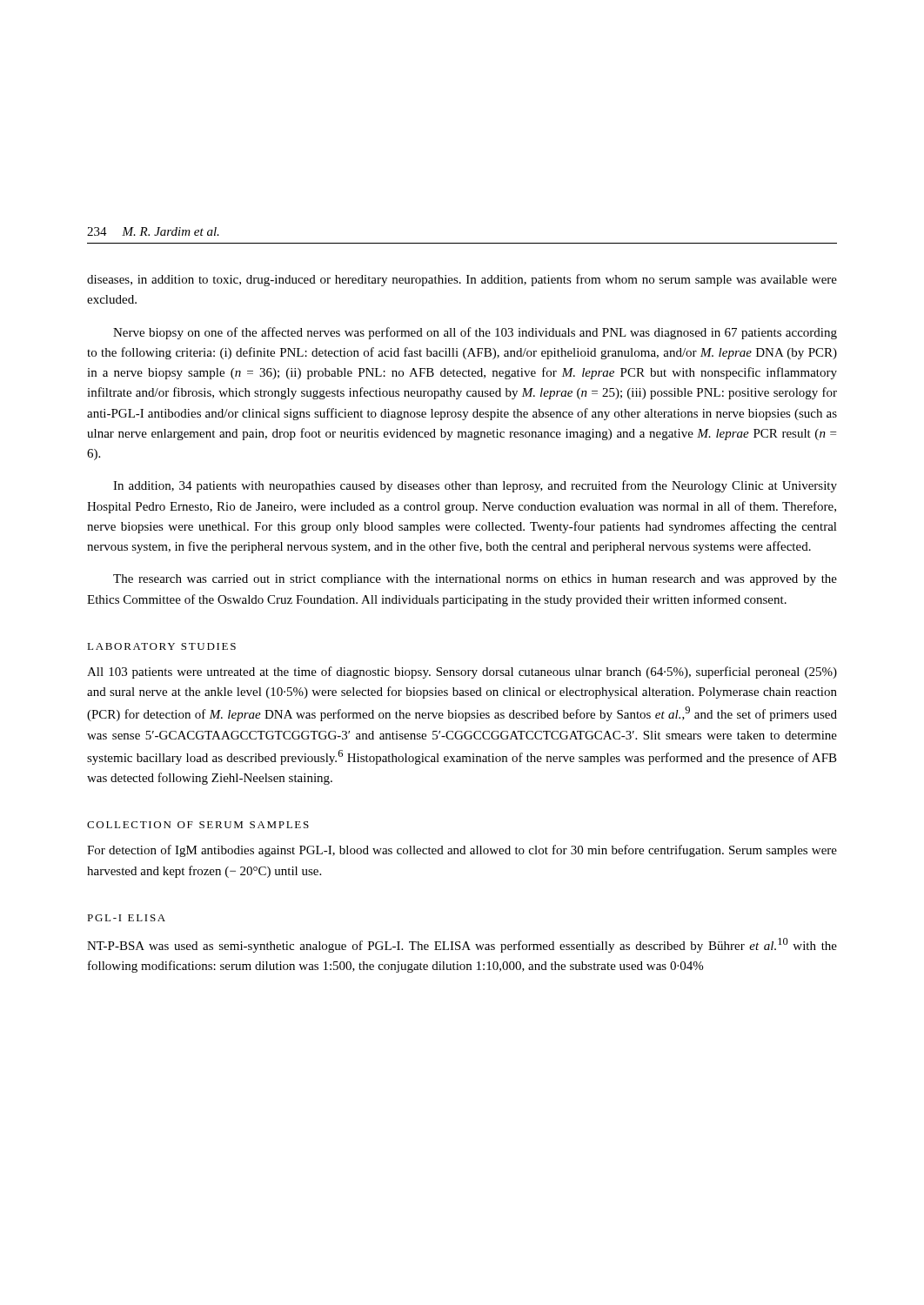Screen dimensions: 1305x924
Task: Click on the text starting "Nerve biopsy on"
Action: tap(462, 393)
